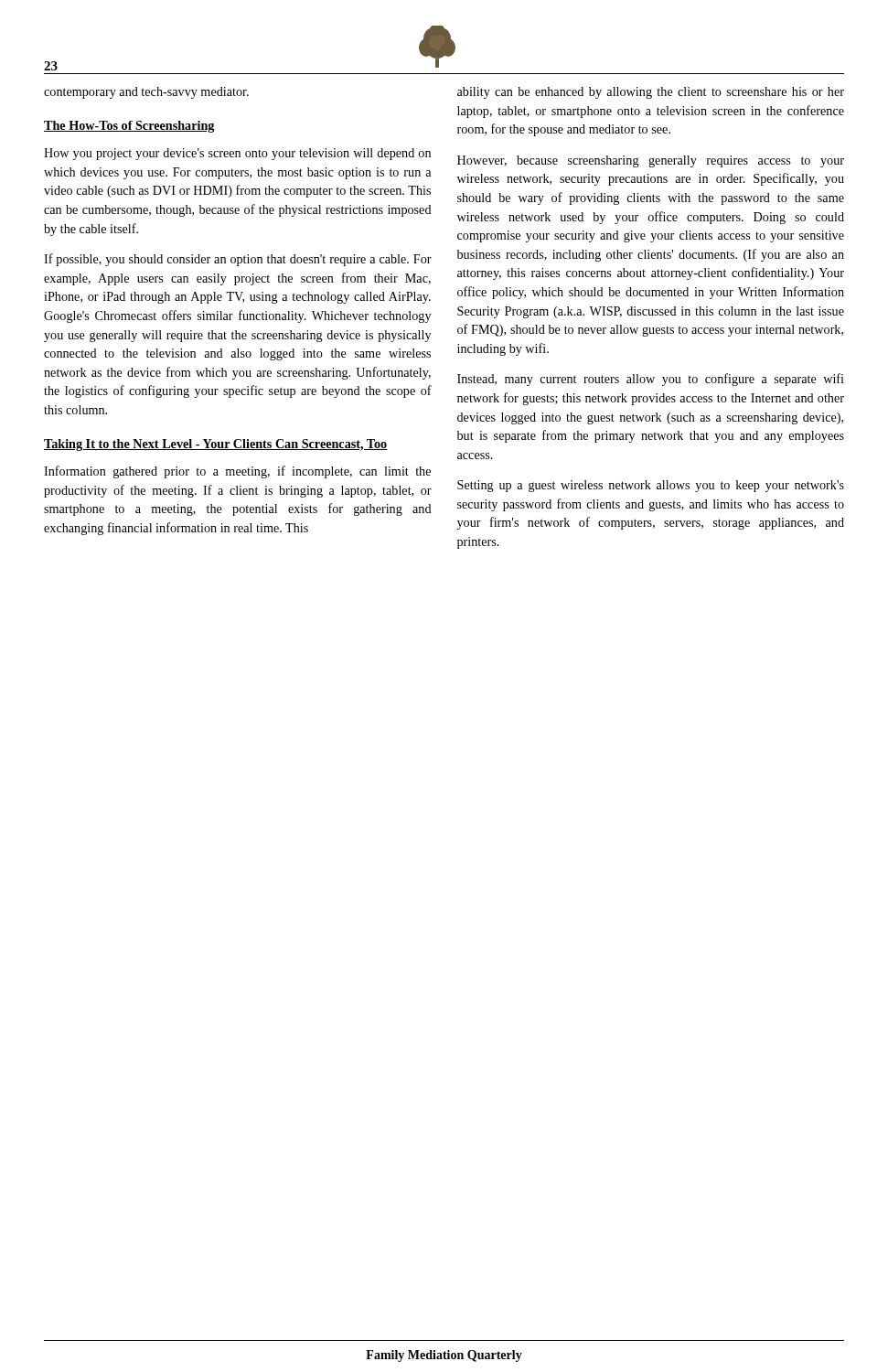Locate the region starting "If possible, you should consider"
This screenshot has height=1372, width=888.
(x=238, y=335)
